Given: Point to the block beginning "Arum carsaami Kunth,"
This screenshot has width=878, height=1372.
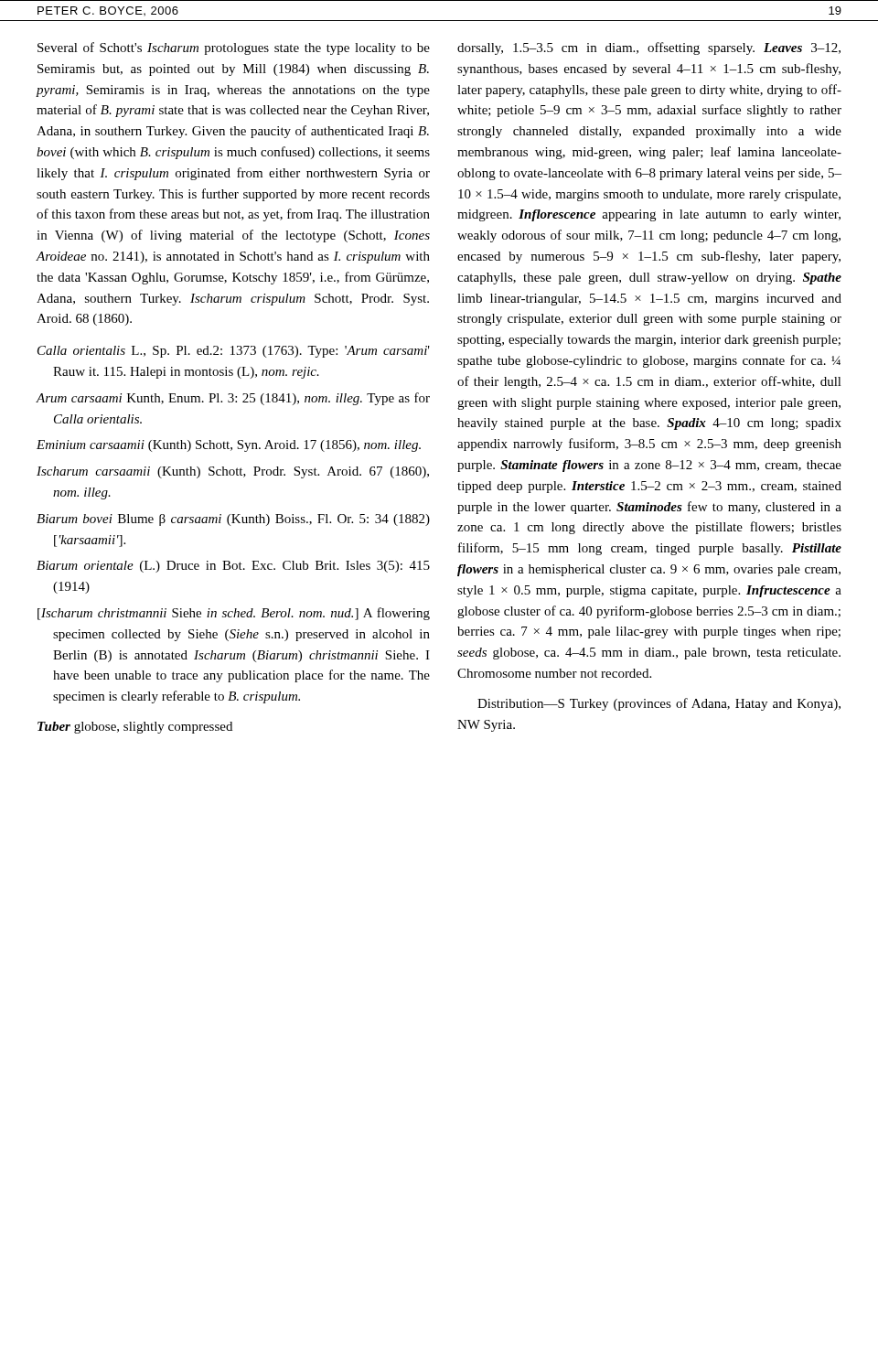Looking at the screenshot, I should pyautogui.click(x=233, y=408).
